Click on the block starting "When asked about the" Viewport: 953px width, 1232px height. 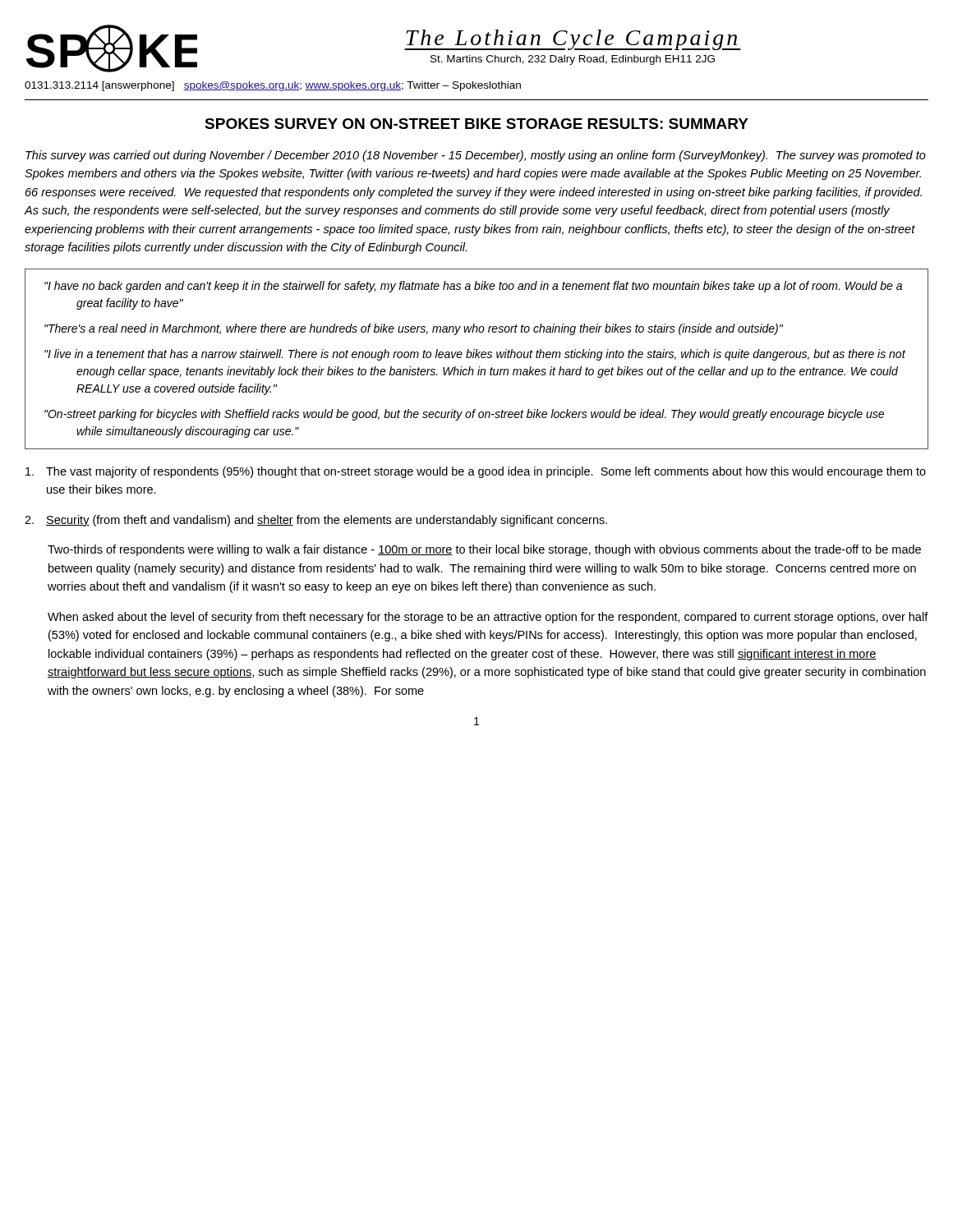pos(488,653)
